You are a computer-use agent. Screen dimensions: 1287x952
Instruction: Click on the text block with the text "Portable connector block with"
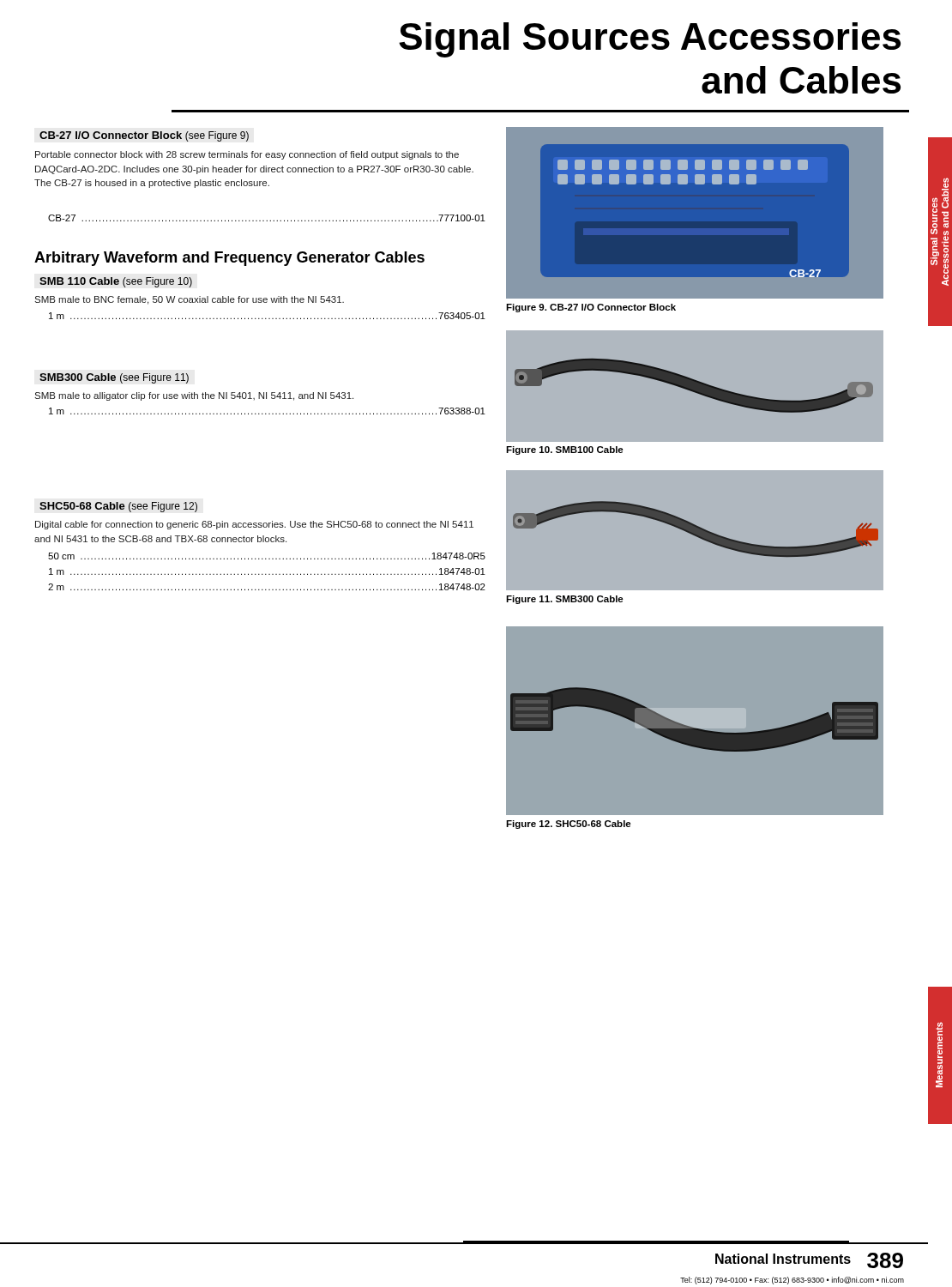[254, 169]
